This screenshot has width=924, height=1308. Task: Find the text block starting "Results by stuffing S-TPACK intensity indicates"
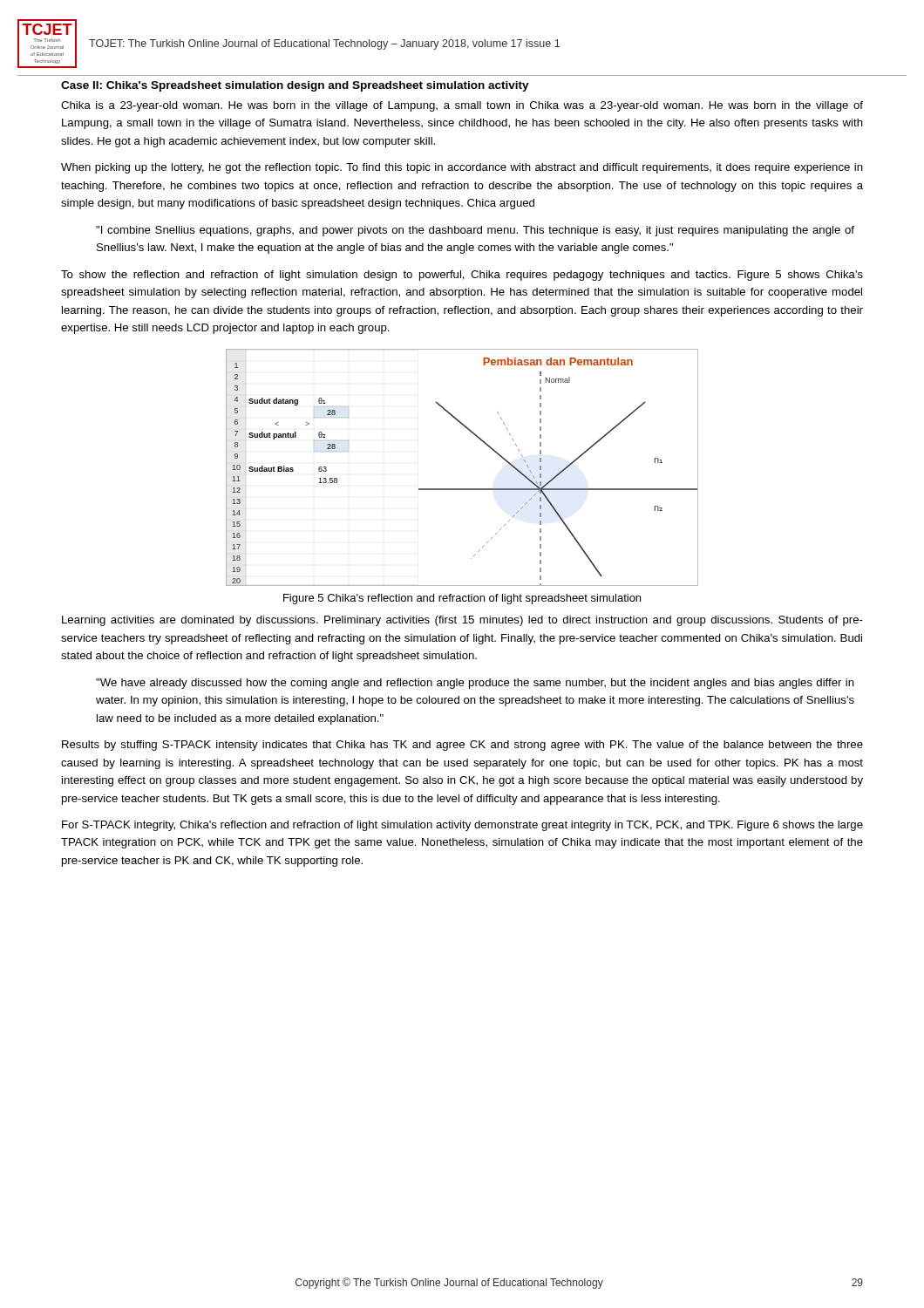click(x=462, y=771)
